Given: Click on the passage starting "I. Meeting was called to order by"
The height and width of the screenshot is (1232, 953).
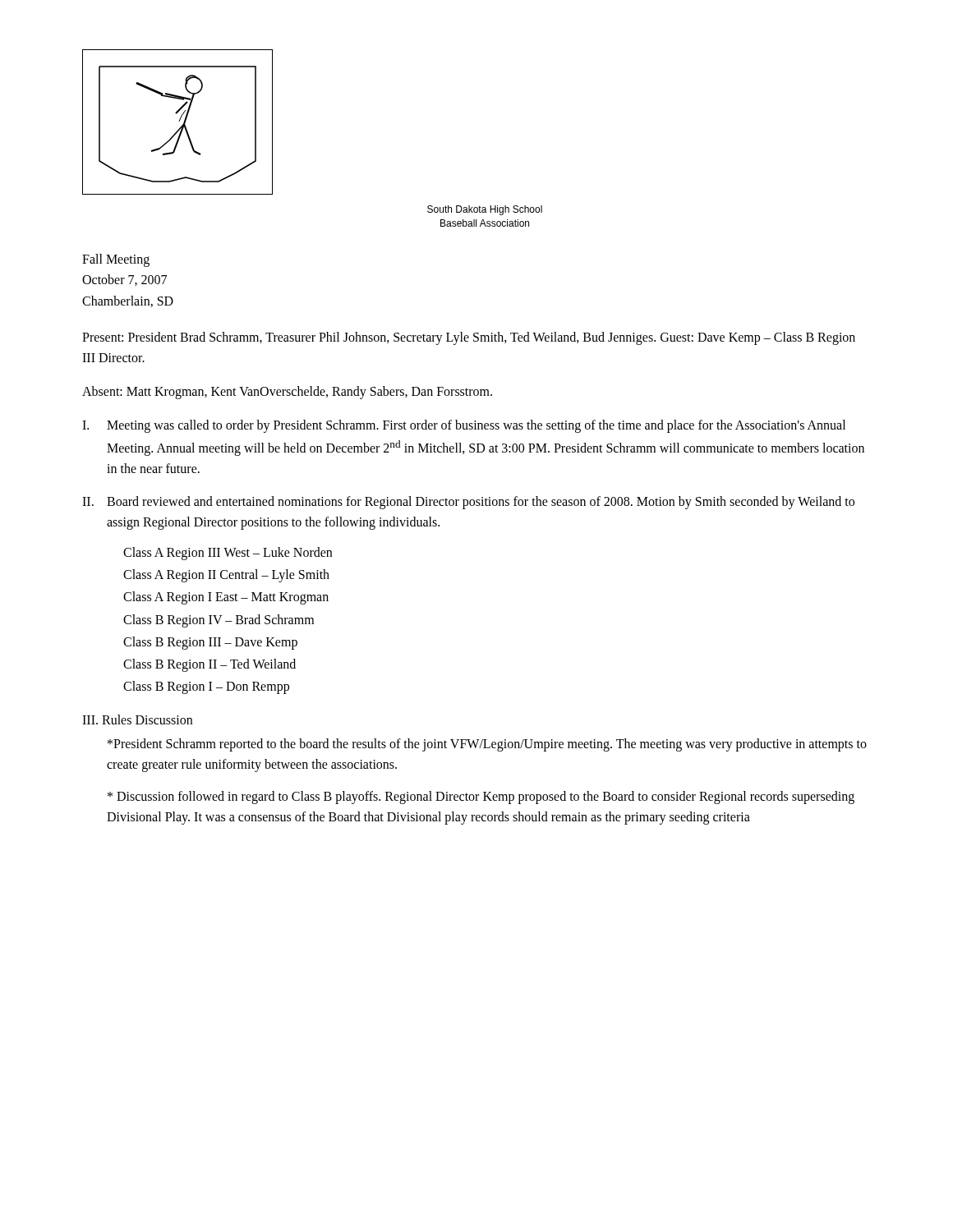Looking at the screenshot, I should coord(476,447).
